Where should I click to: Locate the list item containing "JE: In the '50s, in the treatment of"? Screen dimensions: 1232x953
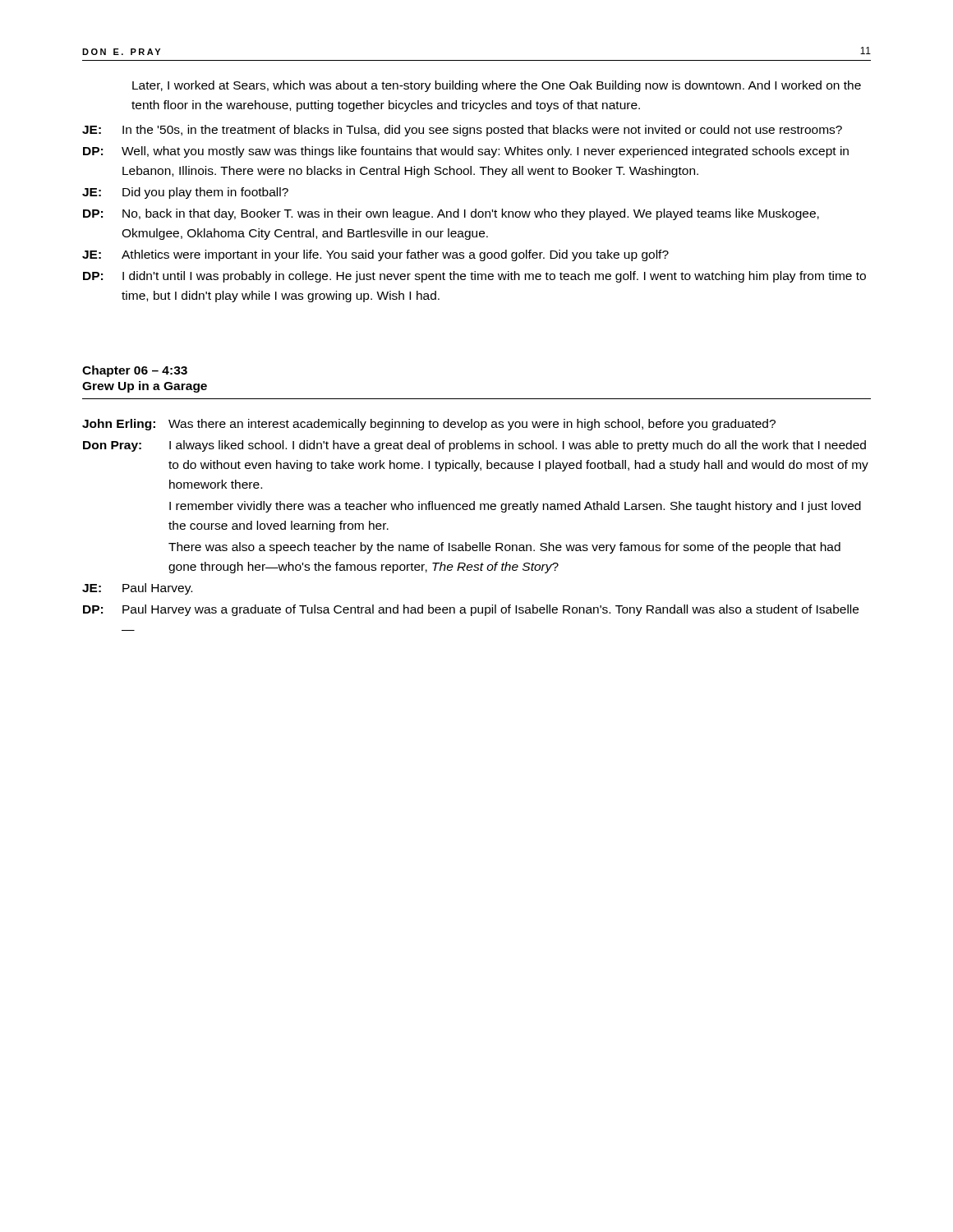tap(476, 130)
